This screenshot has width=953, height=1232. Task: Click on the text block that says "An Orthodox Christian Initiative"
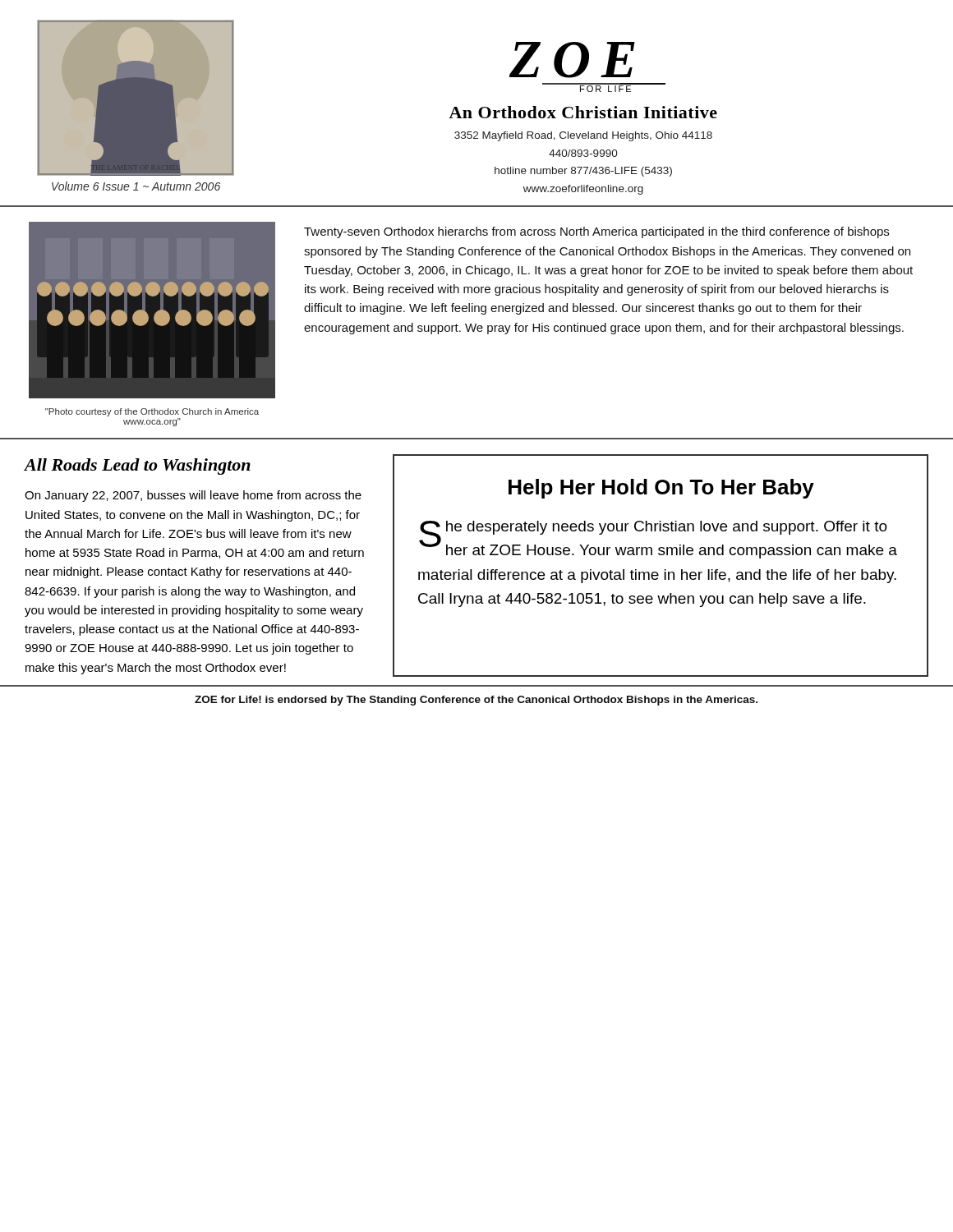tap(583, 150)
